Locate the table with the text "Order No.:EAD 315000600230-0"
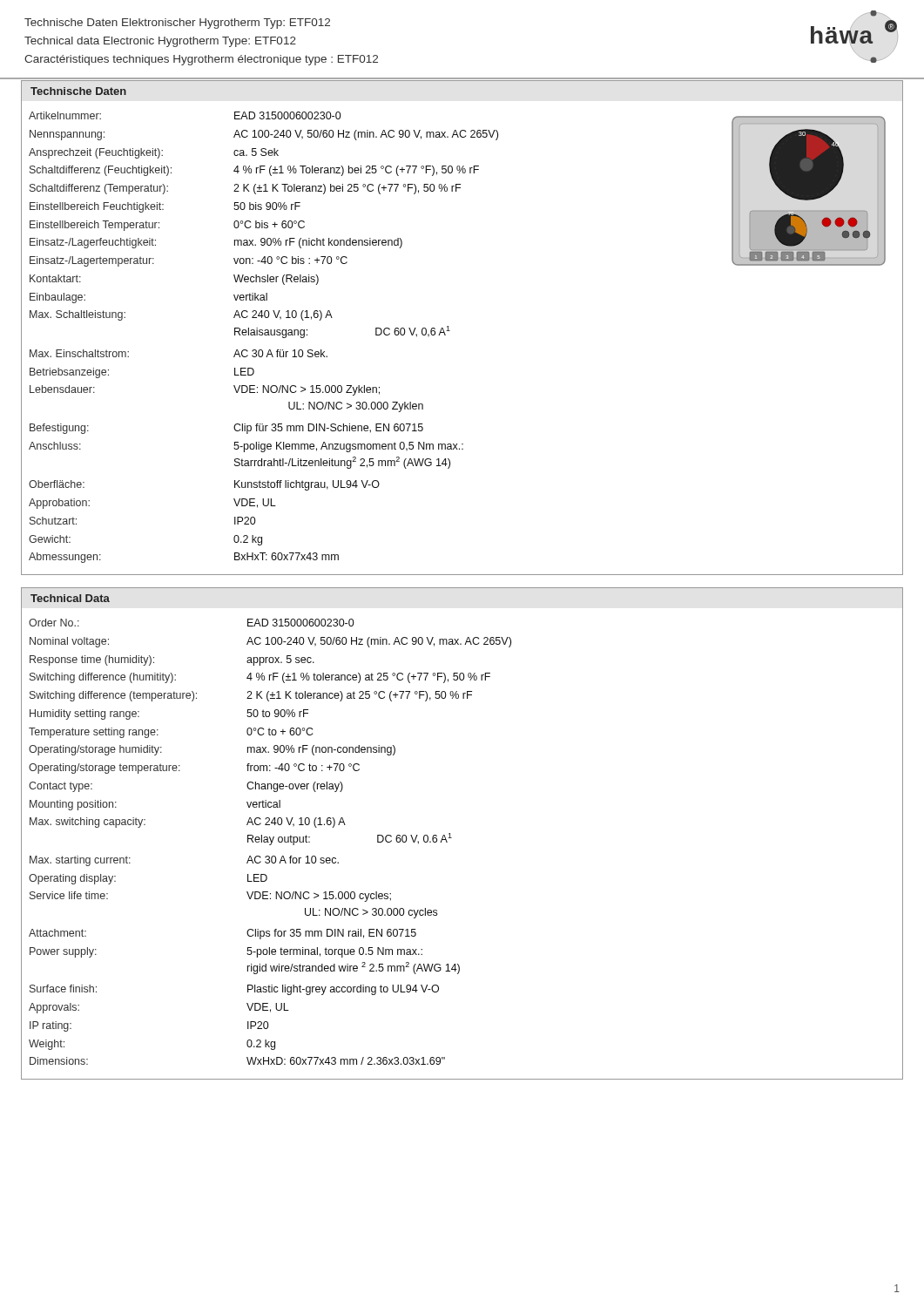 462,843
